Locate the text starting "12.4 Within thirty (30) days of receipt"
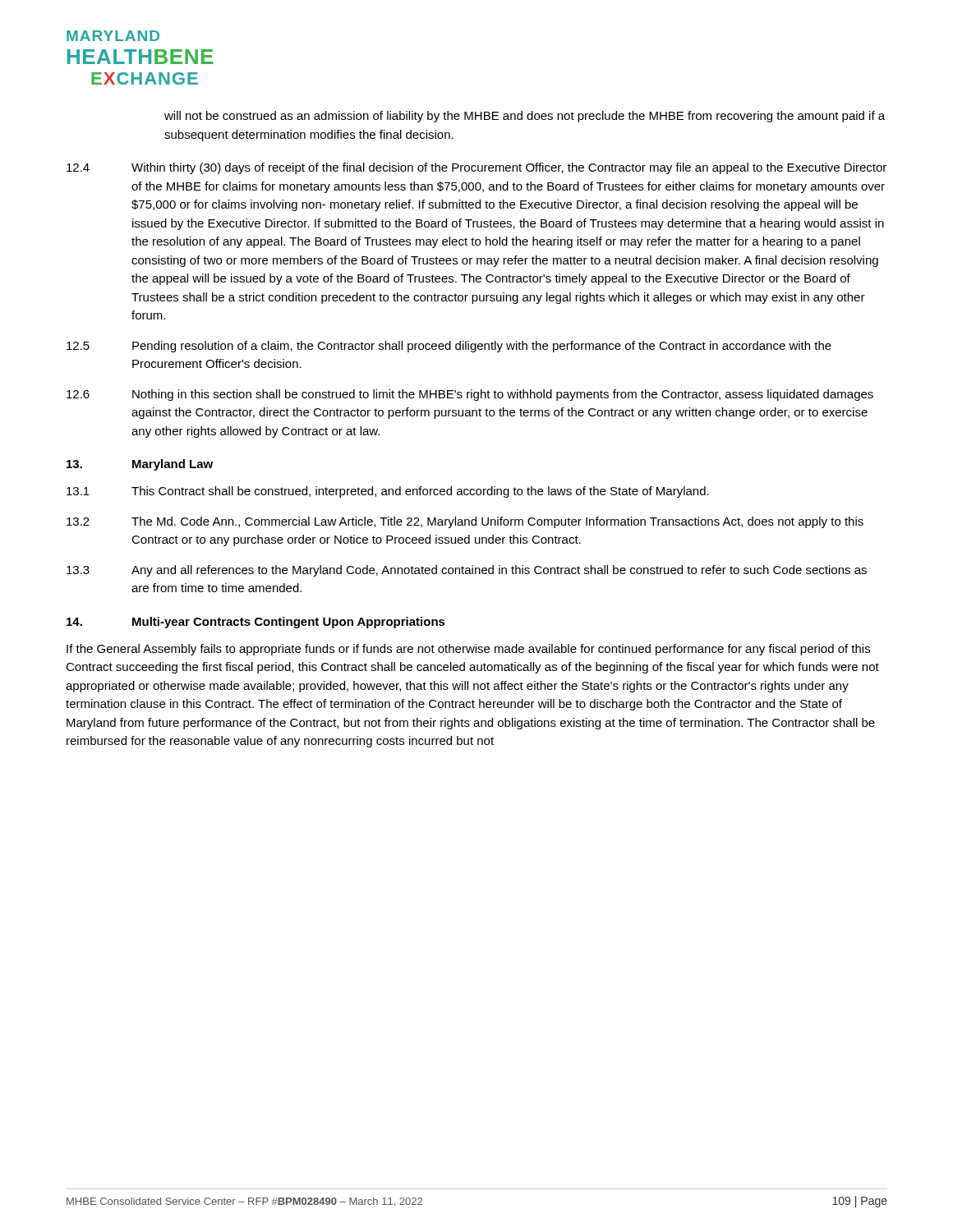The width and height of the screenshot is (953, 1232). pyautogui.click(x=476, y=242)
